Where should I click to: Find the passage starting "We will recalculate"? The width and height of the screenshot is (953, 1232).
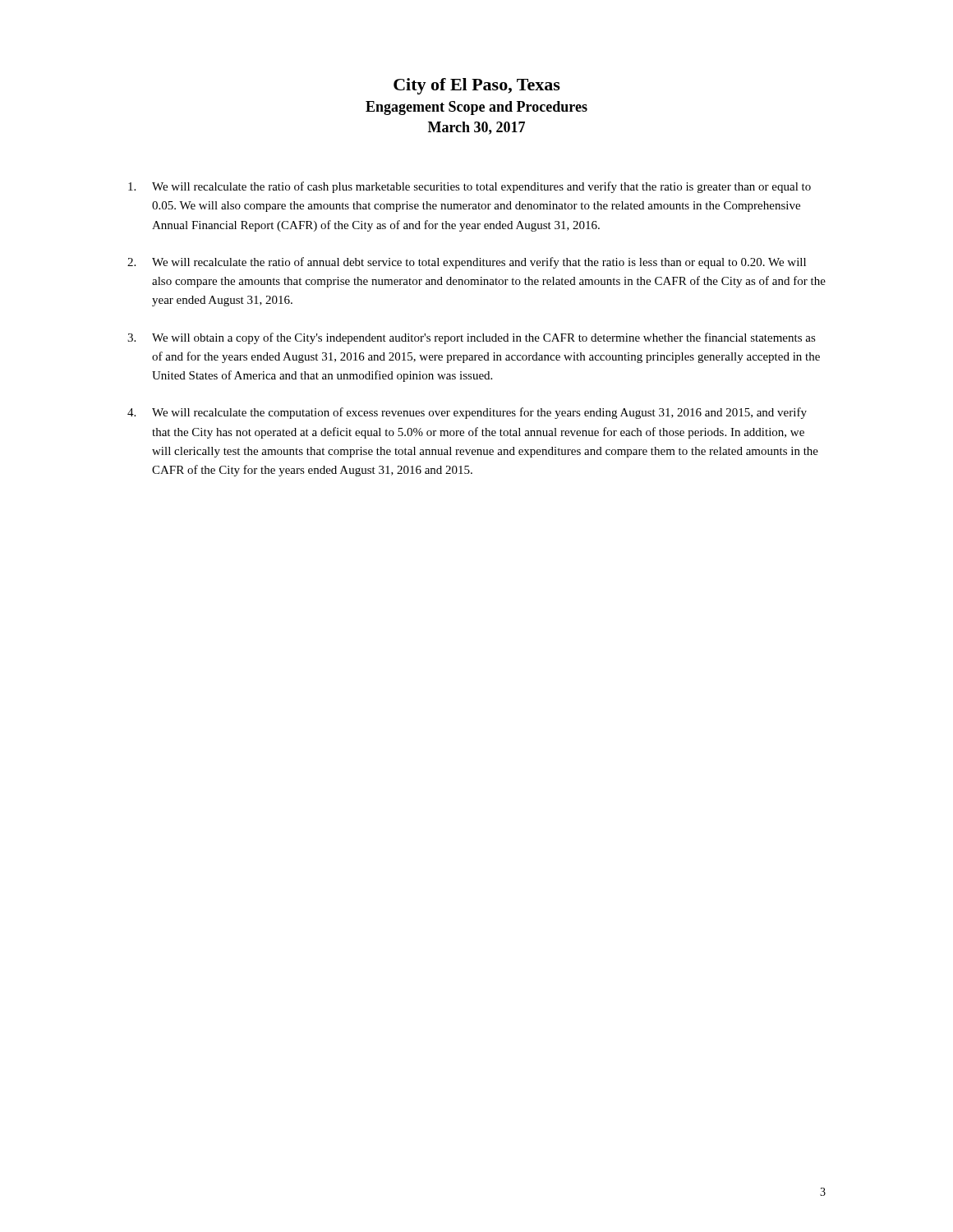pyautogui.click(x=476, y=206)
